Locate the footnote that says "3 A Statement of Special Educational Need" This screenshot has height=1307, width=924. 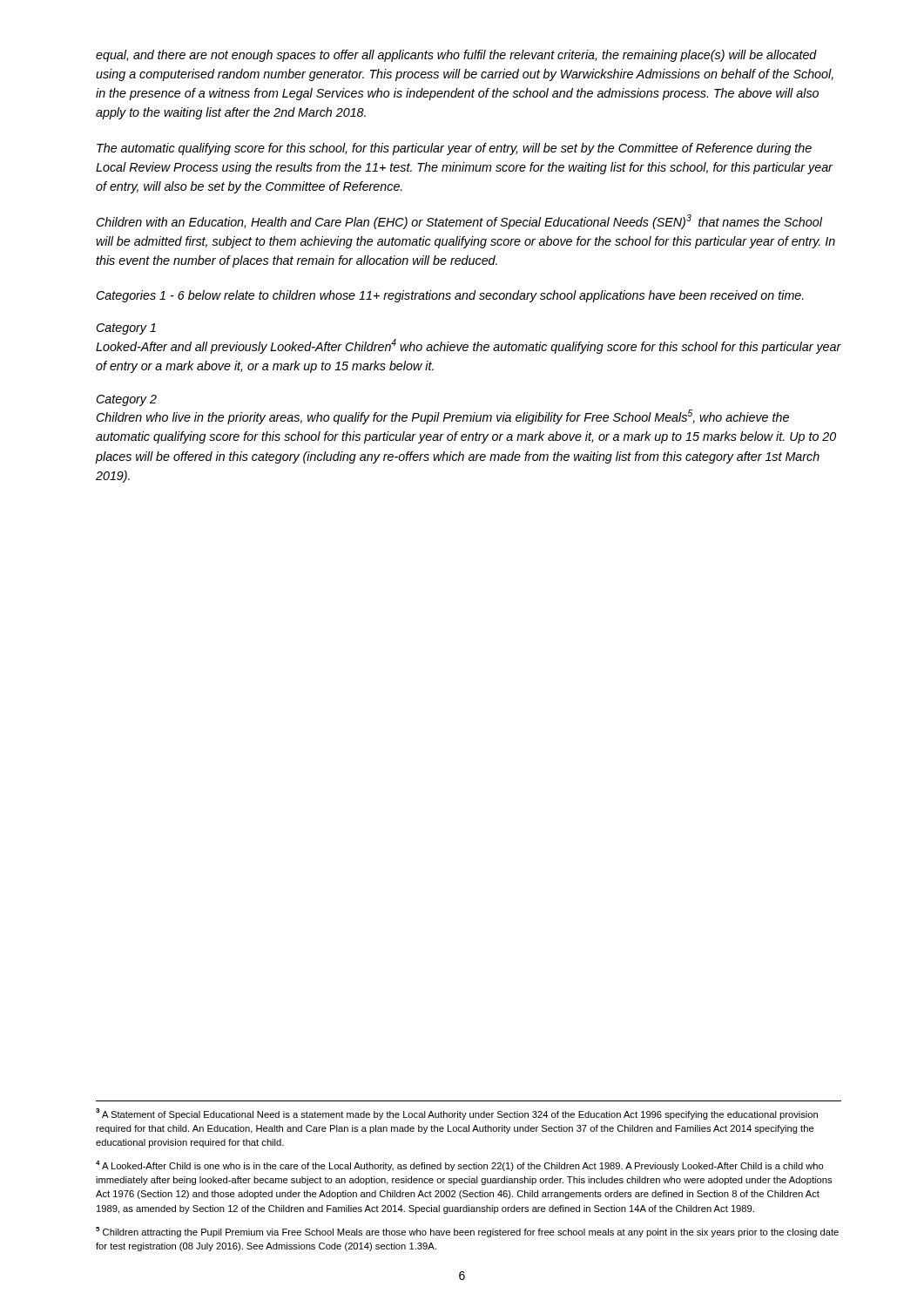pyautogui.click(x=457, y=1127)
